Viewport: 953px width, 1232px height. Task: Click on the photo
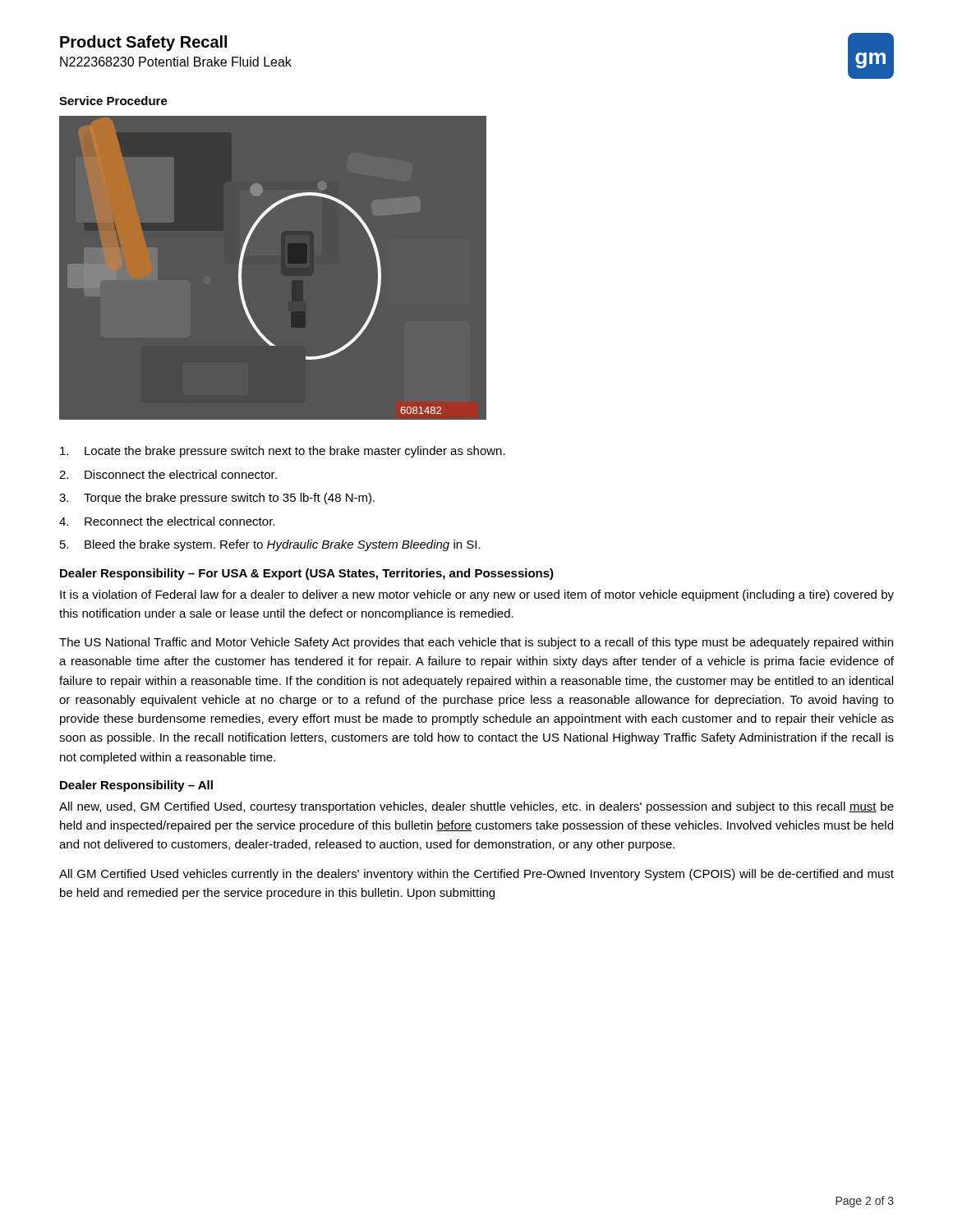click(476, 275)
